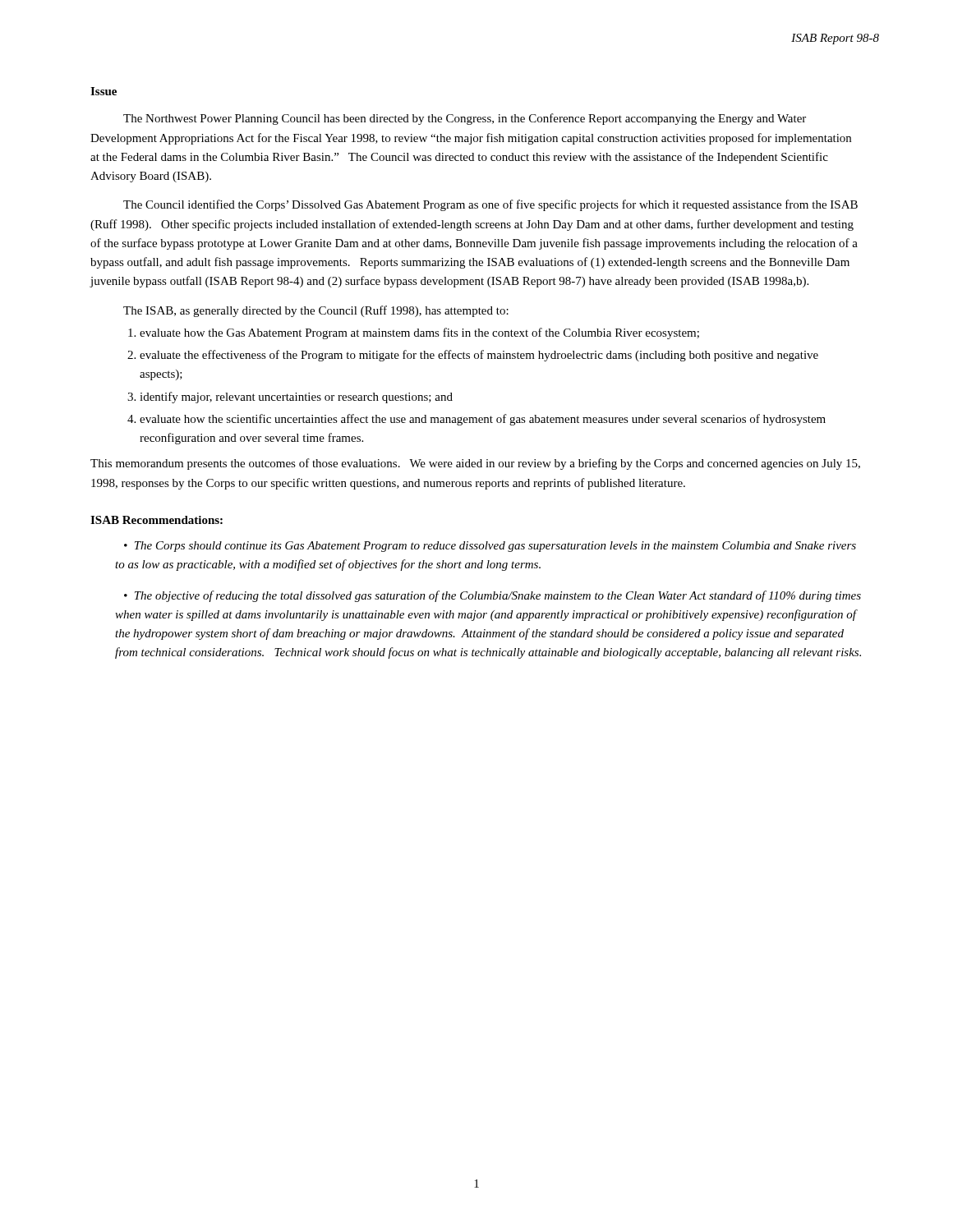953x1232 pixels.
Task: Click on the text block containing "This memorandum presents the"
Action: coord(476,473)
